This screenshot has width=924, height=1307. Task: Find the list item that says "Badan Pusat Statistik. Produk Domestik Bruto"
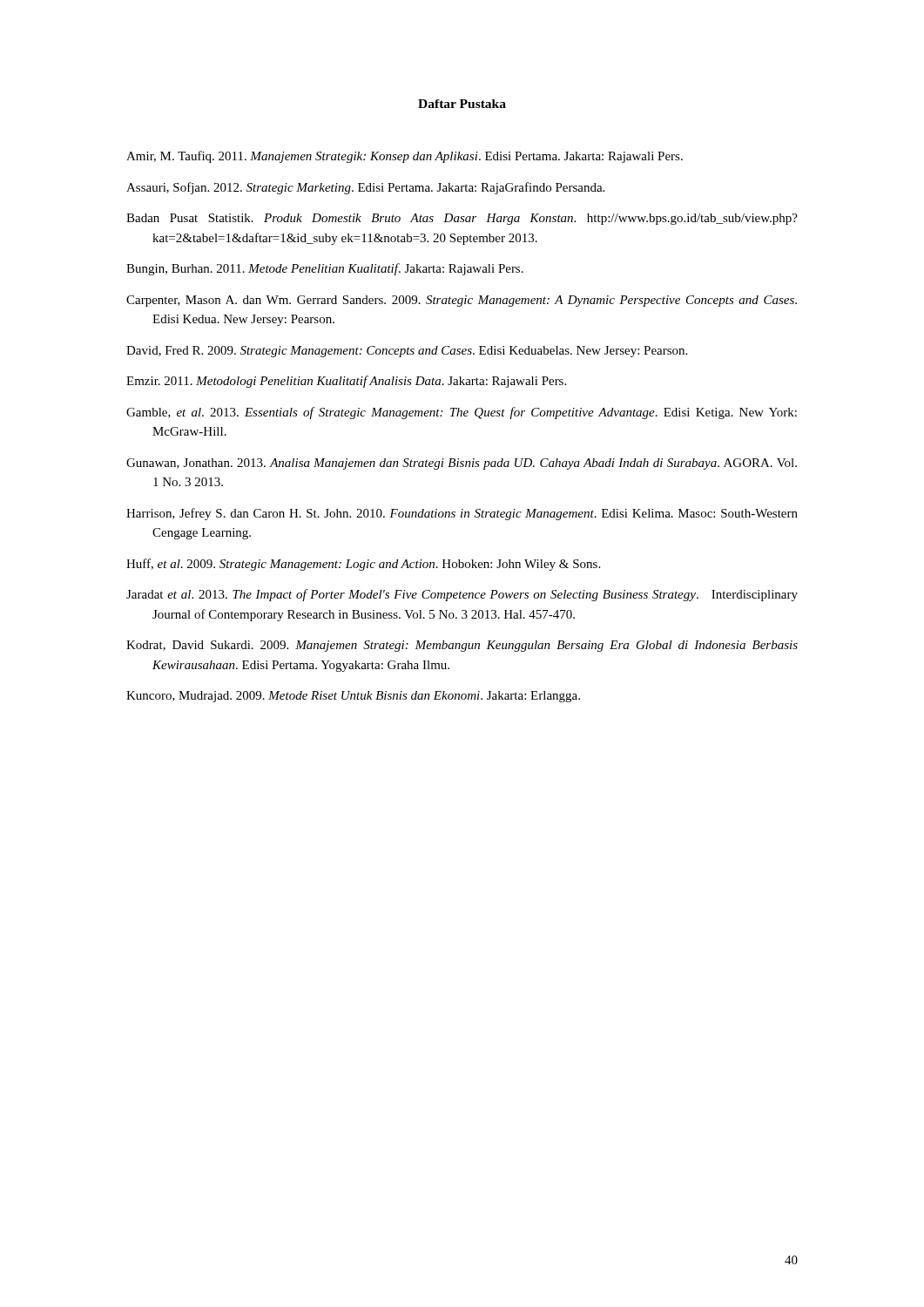coord(462,228)
